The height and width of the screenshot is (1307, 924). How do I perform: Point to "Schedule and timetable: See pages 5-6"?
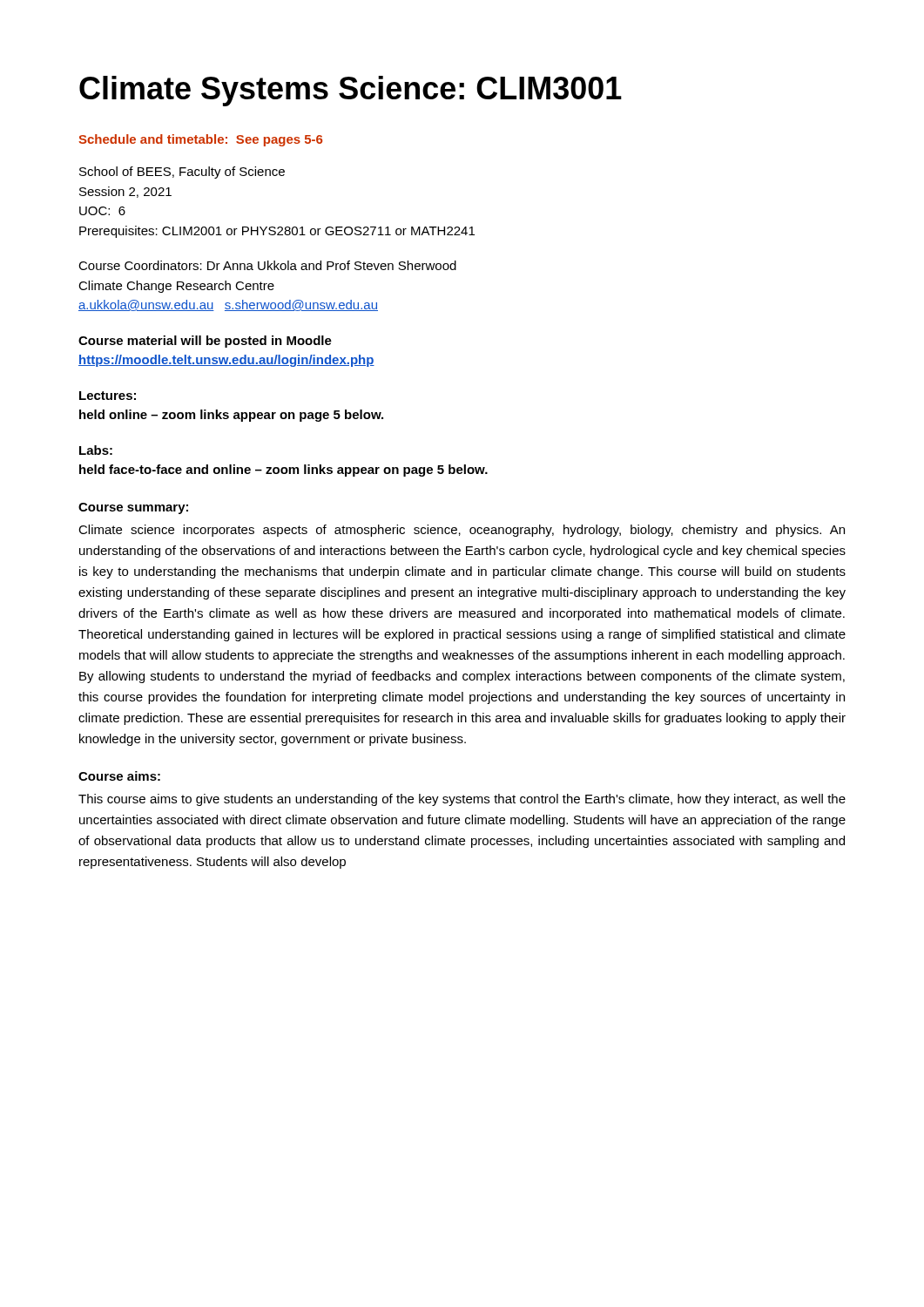201,139
